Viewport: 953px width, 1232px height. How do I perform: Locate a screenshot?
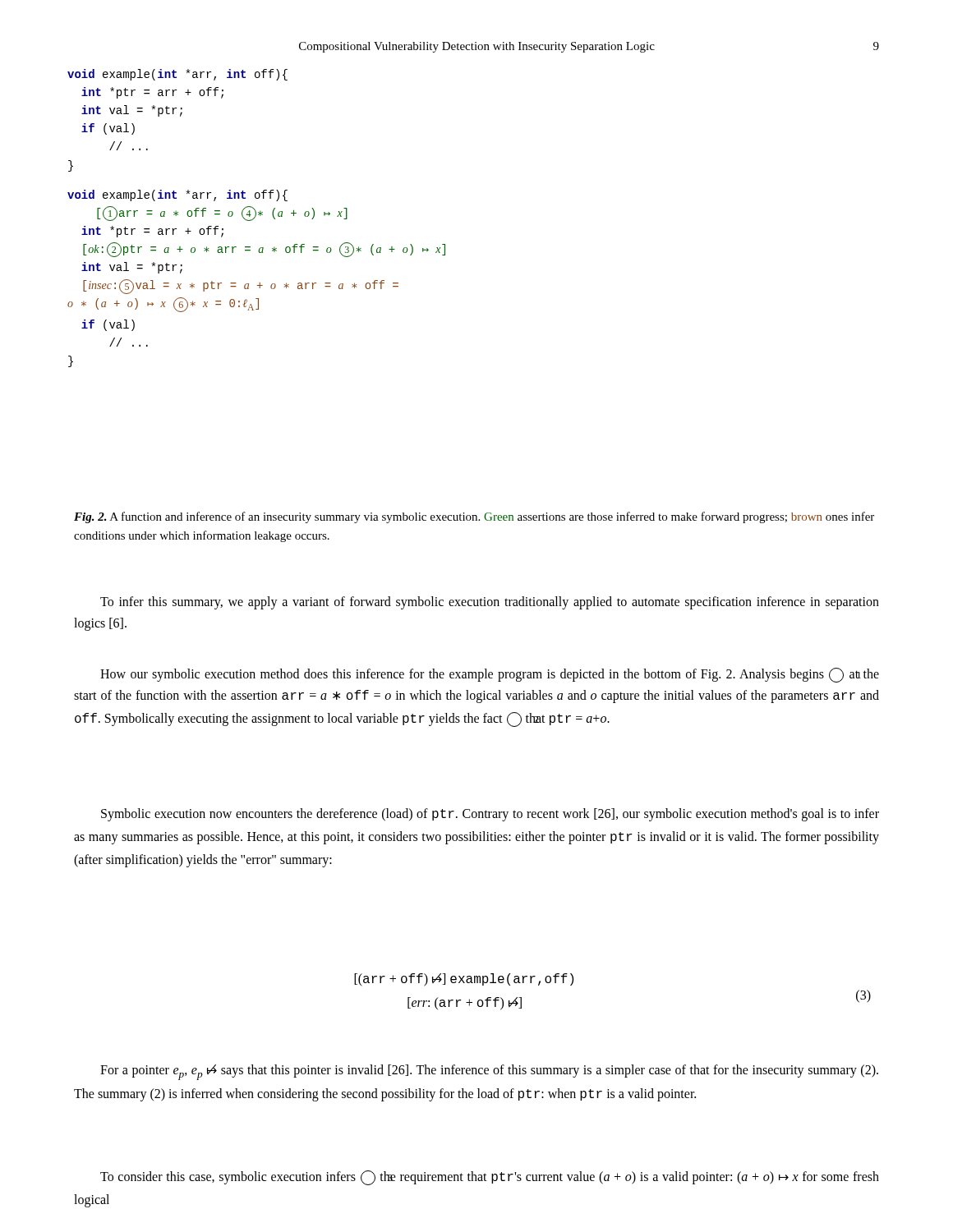476,218
